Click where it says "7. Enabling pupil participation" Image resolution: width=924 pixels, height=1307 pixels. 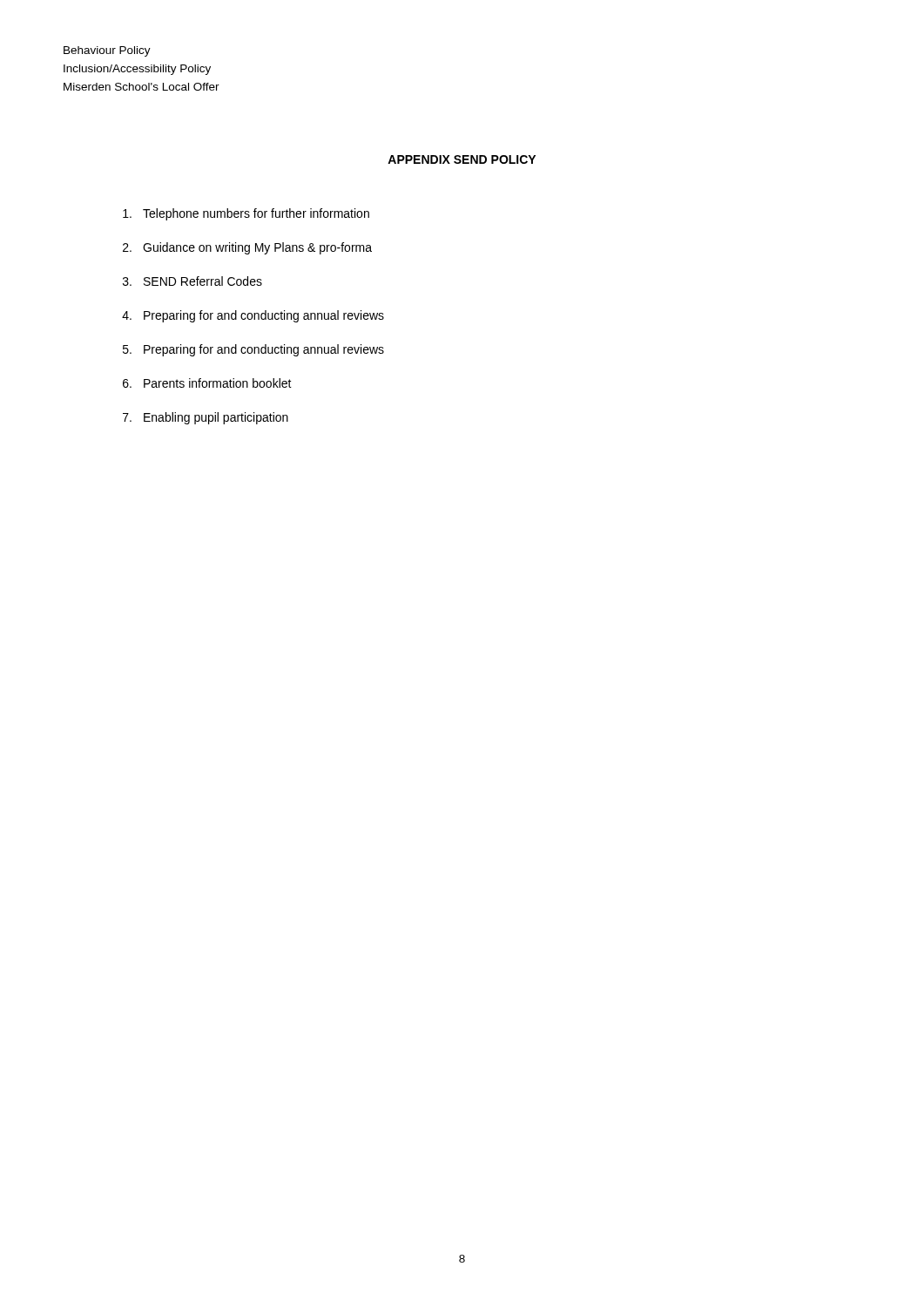(197, 418)
